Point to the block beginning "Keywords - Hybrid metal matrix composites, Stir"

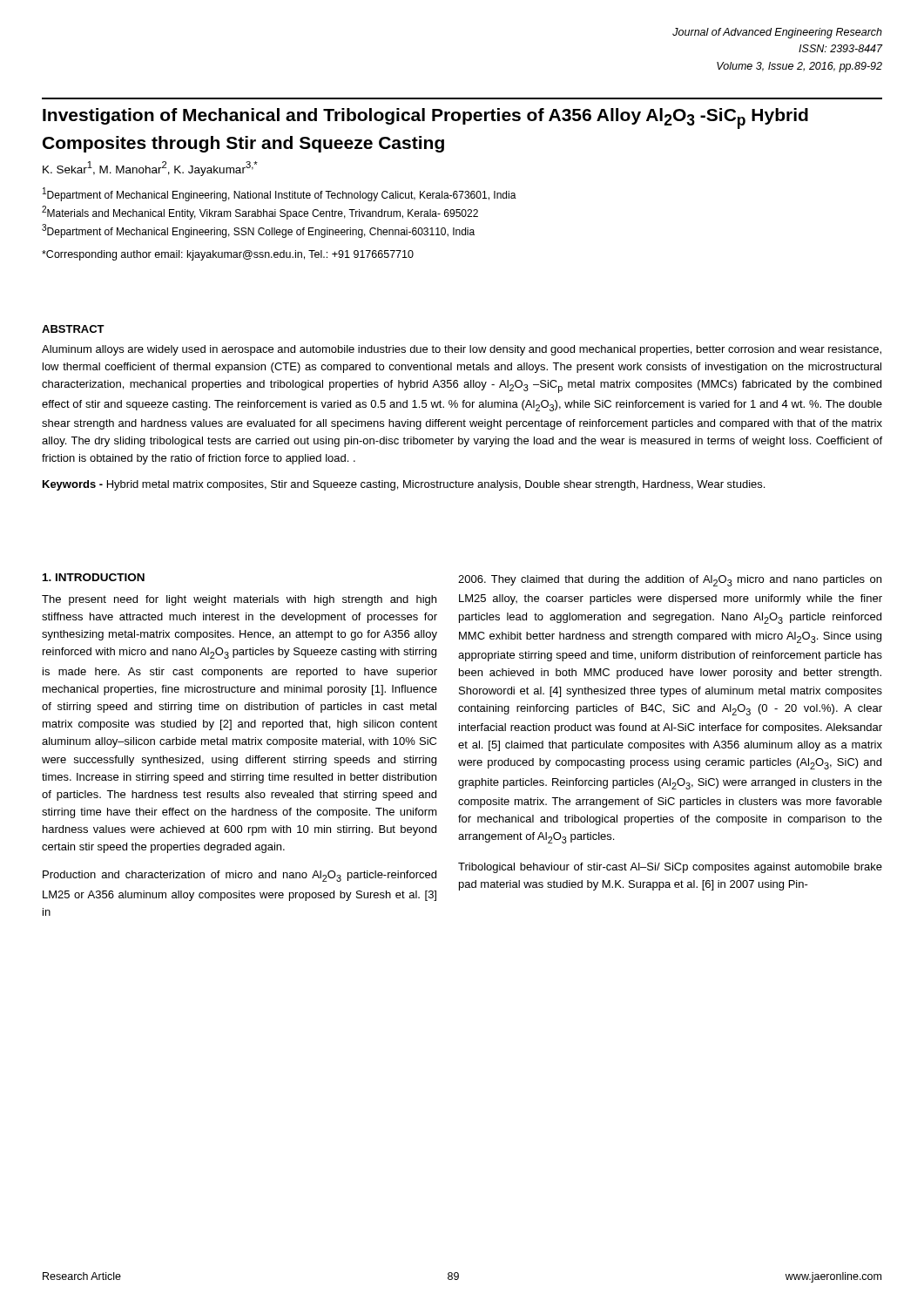tap(404, 484)
